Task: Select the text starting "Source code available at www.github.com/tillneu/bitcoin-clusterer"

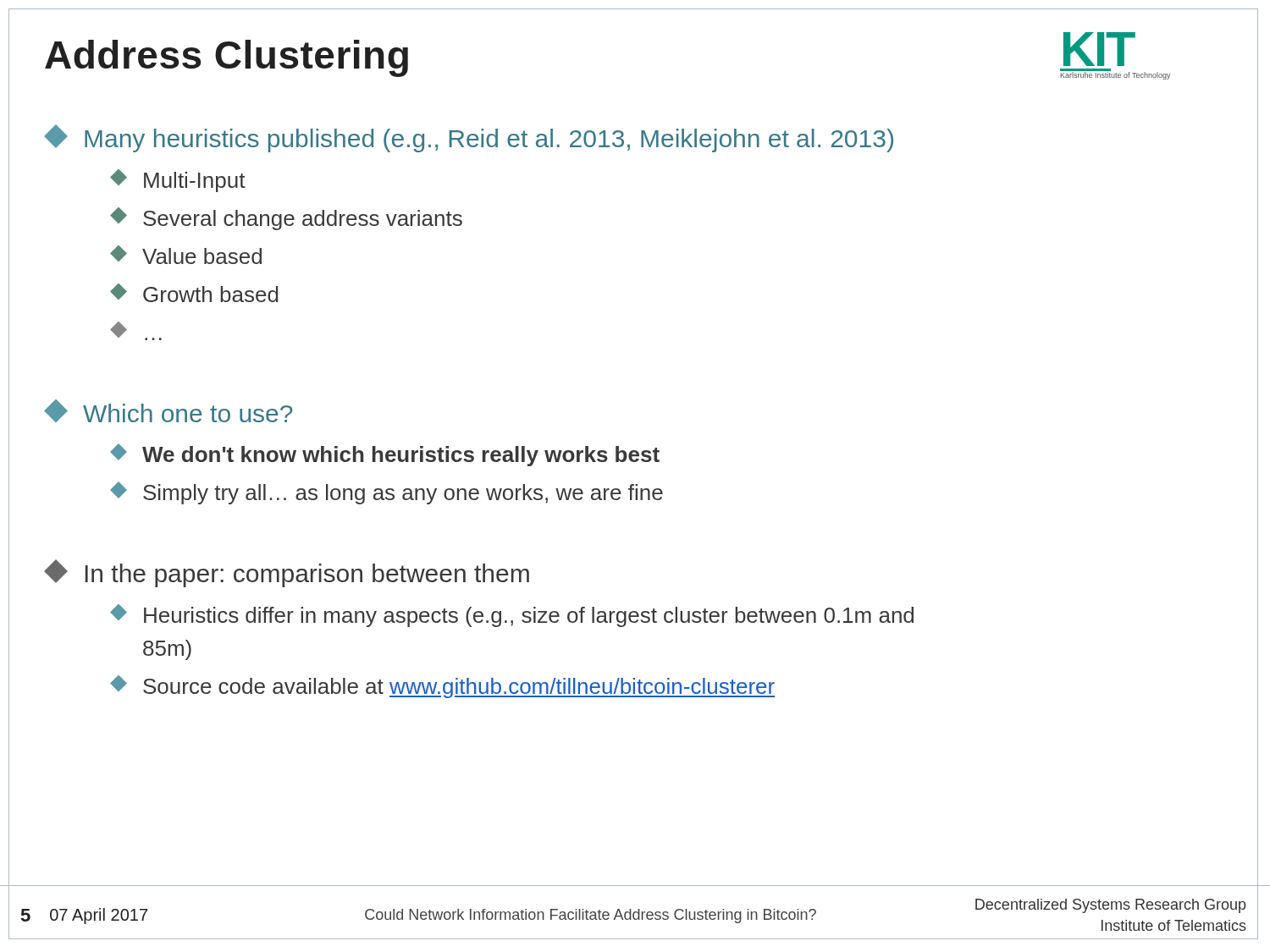Action: pyautogui.click(x=442, y=685)
